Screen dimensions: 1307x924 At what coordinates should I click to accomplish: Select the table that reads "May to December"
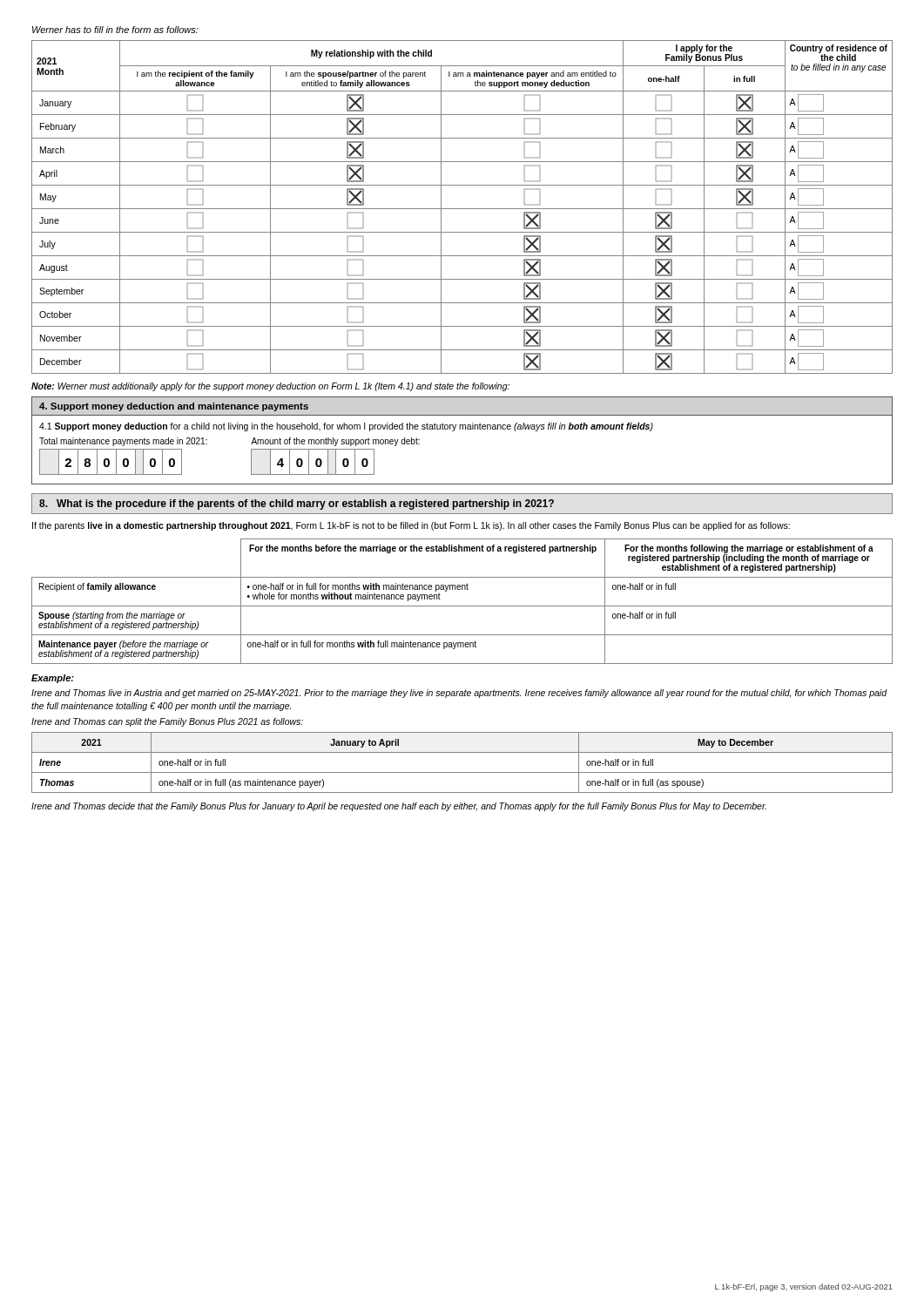[462, 763]
